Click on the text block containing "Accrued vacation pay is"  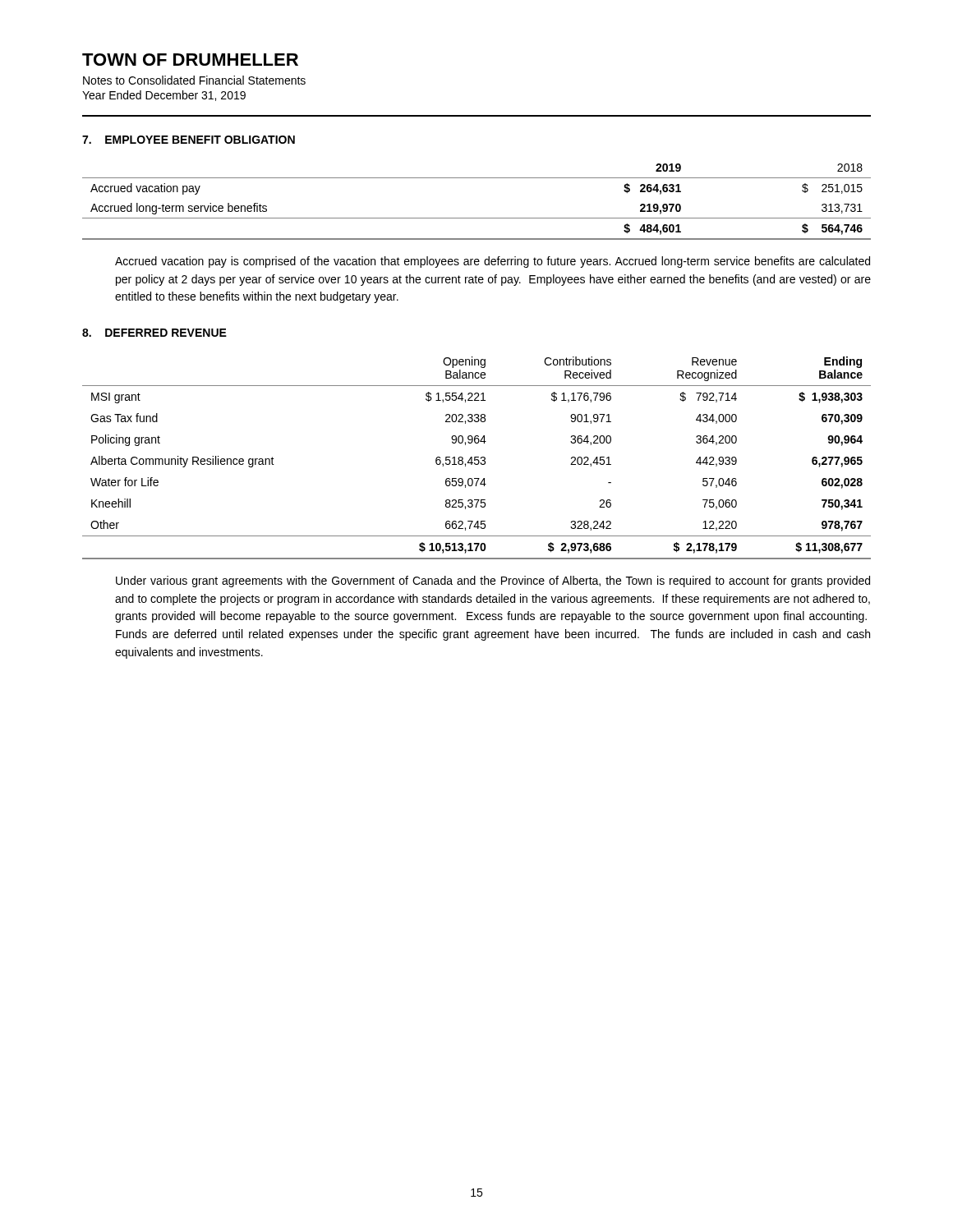pyautogui.click(x=493, y=279)
